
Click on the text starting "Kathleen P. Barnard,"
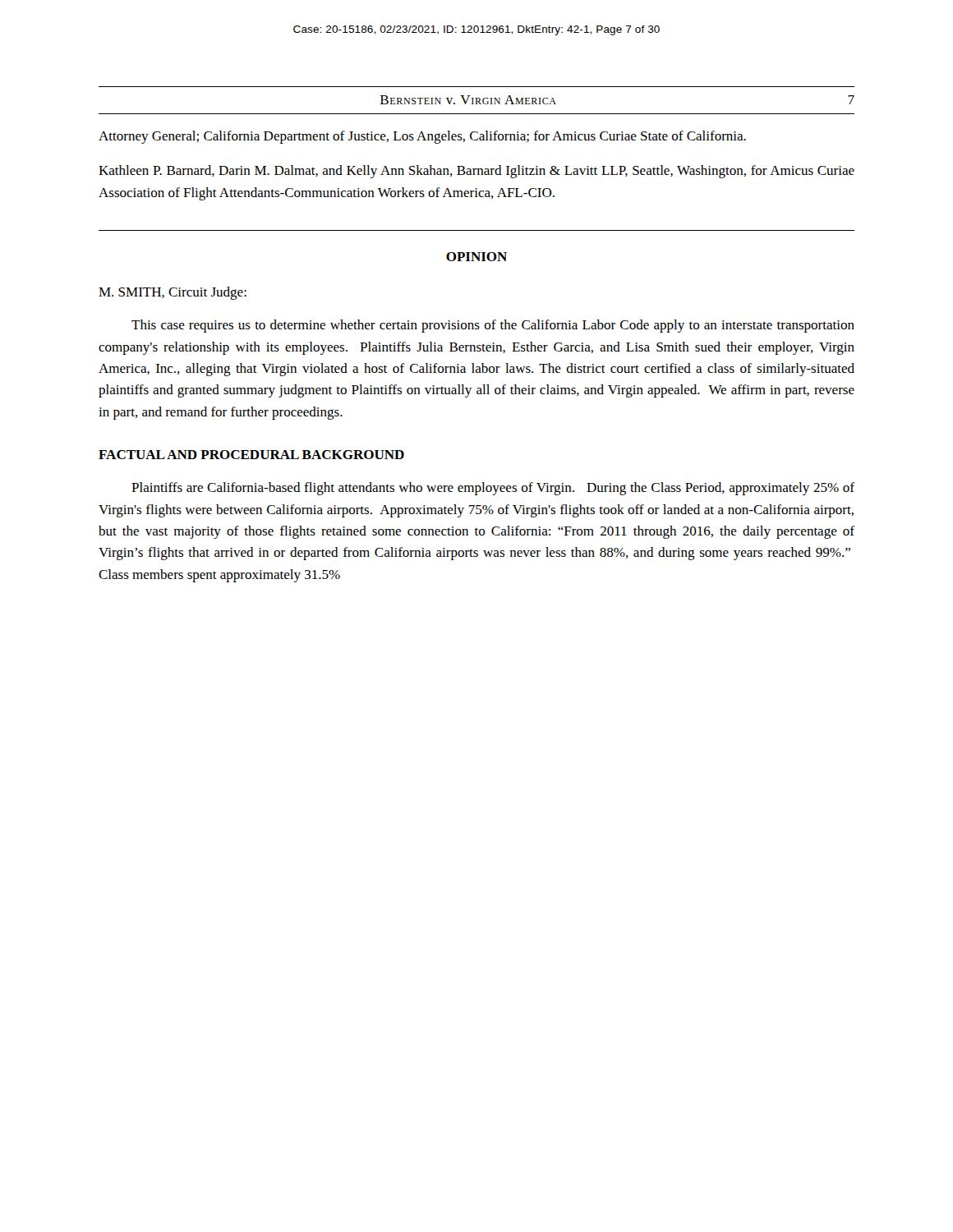[x=476, y=182]
